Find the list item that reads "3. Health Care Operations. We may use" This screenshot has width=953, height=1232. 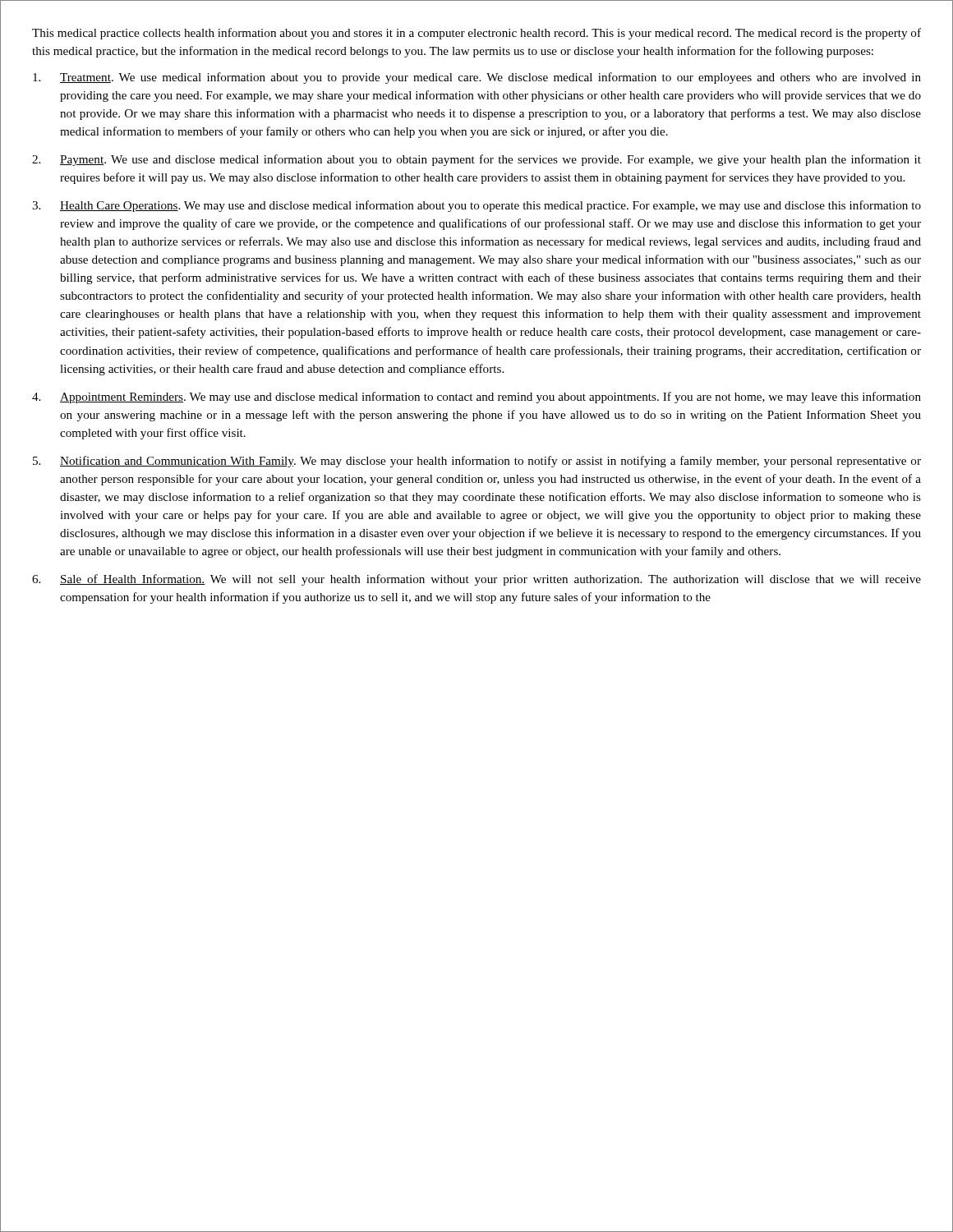[x=476, y=287]
